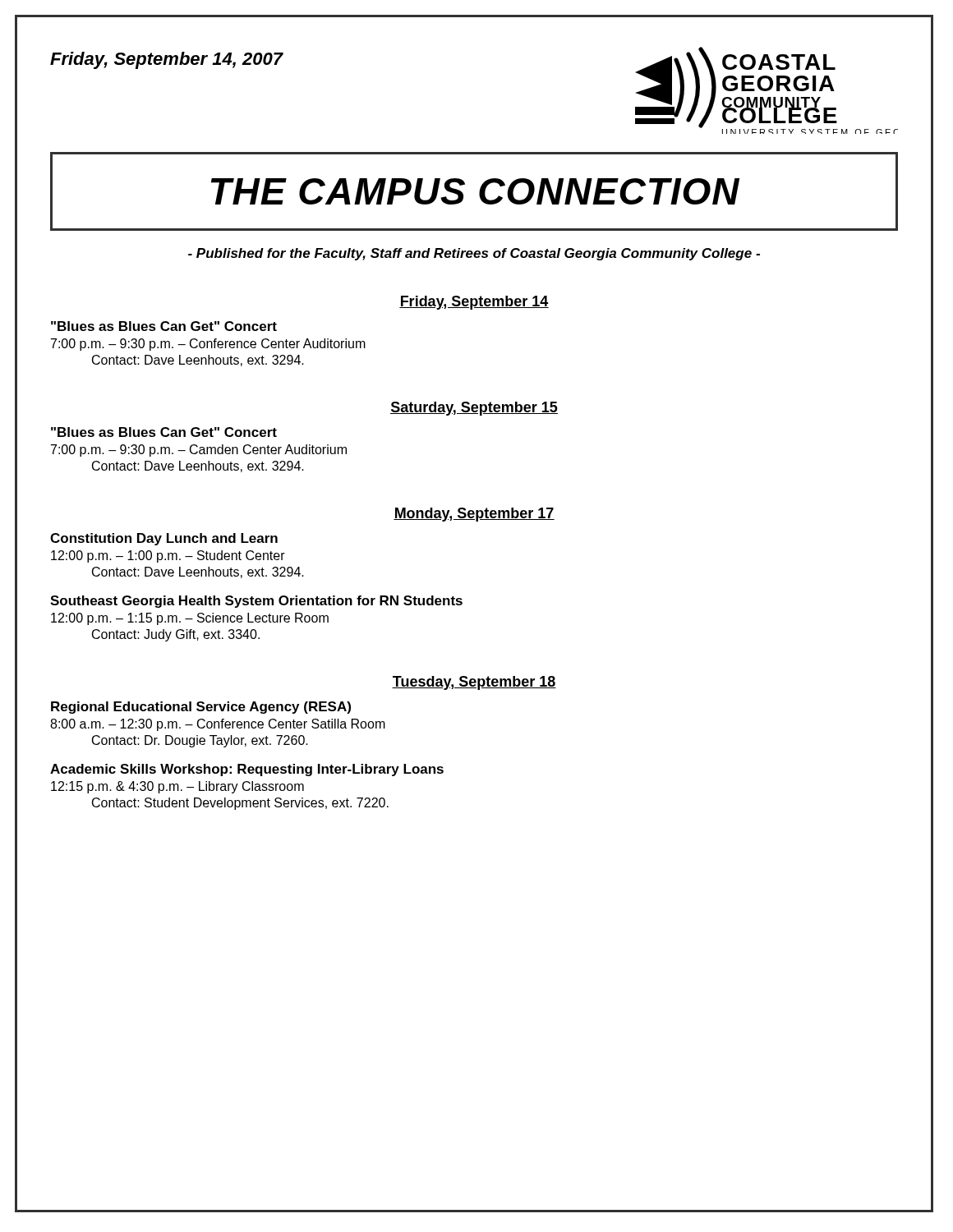953x1232 pixels.
Task: Click the passage that begins "Published for the Faculty, Staff and Retirees of"
Action: point(474,253)
